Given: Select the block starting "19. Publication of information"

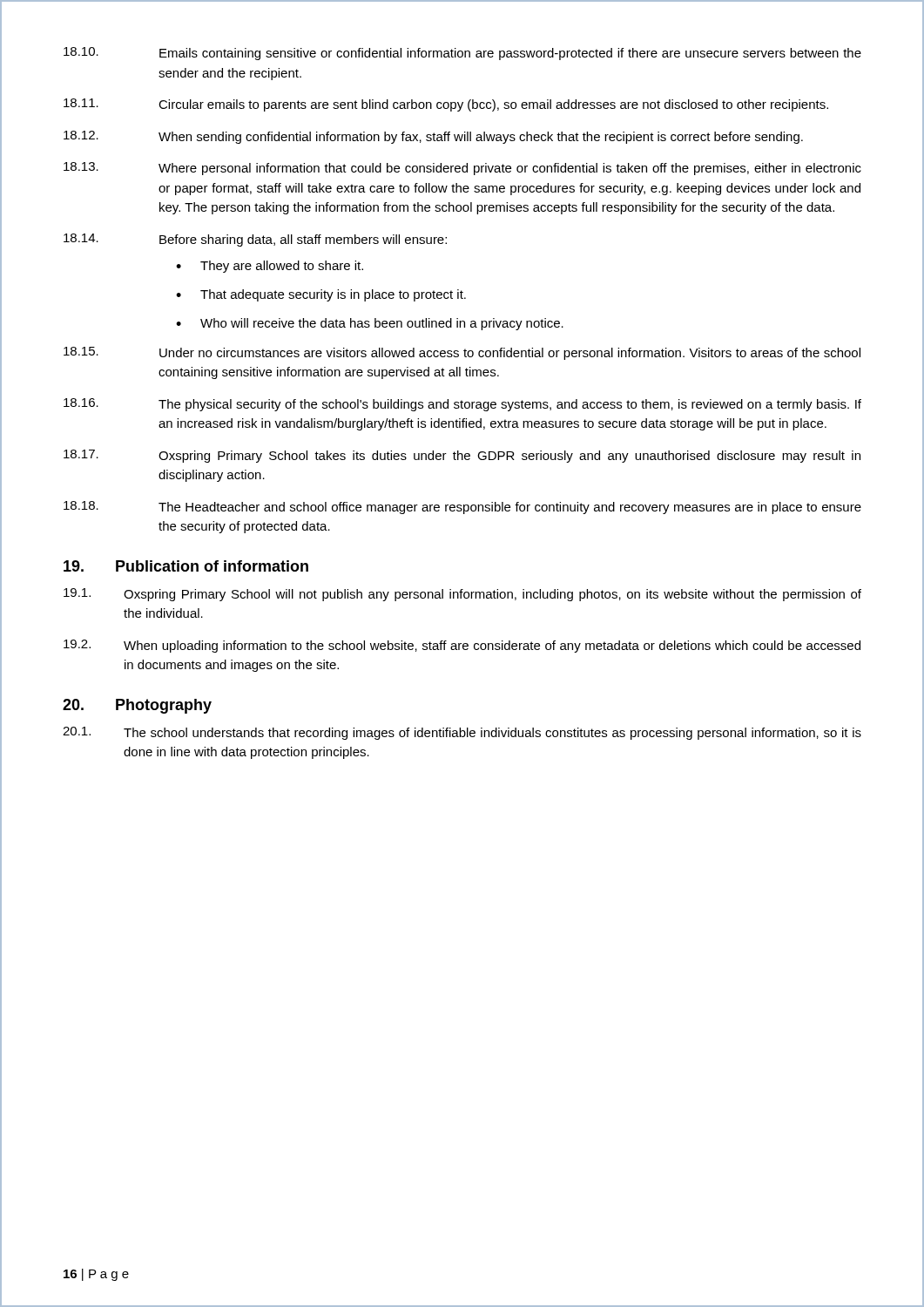Looking at the screenshot, I should [x=186, y=566].
